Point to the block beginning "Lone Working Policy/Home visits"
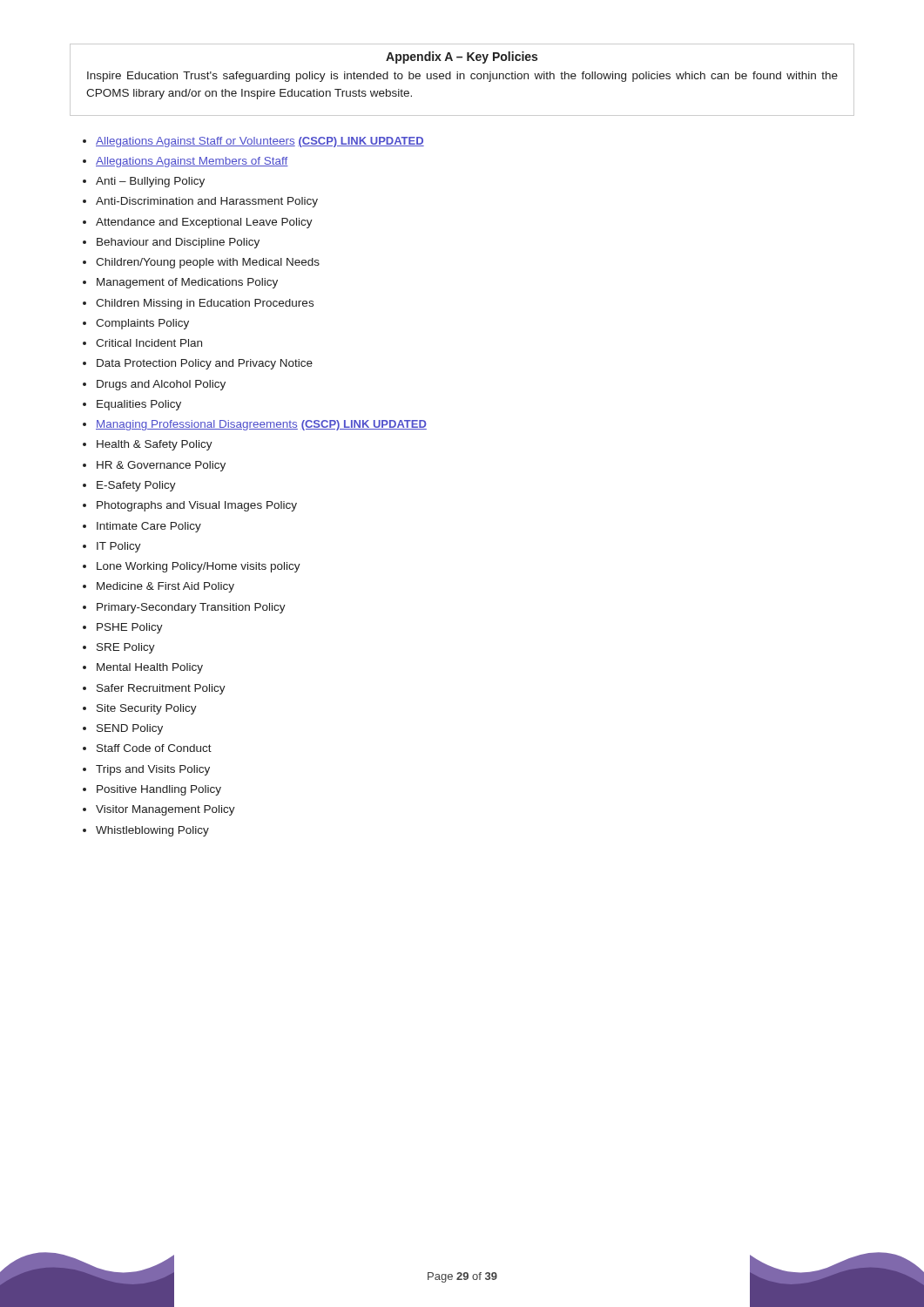The width and height of the screenshot is (924, 1307). click(198, 566)
